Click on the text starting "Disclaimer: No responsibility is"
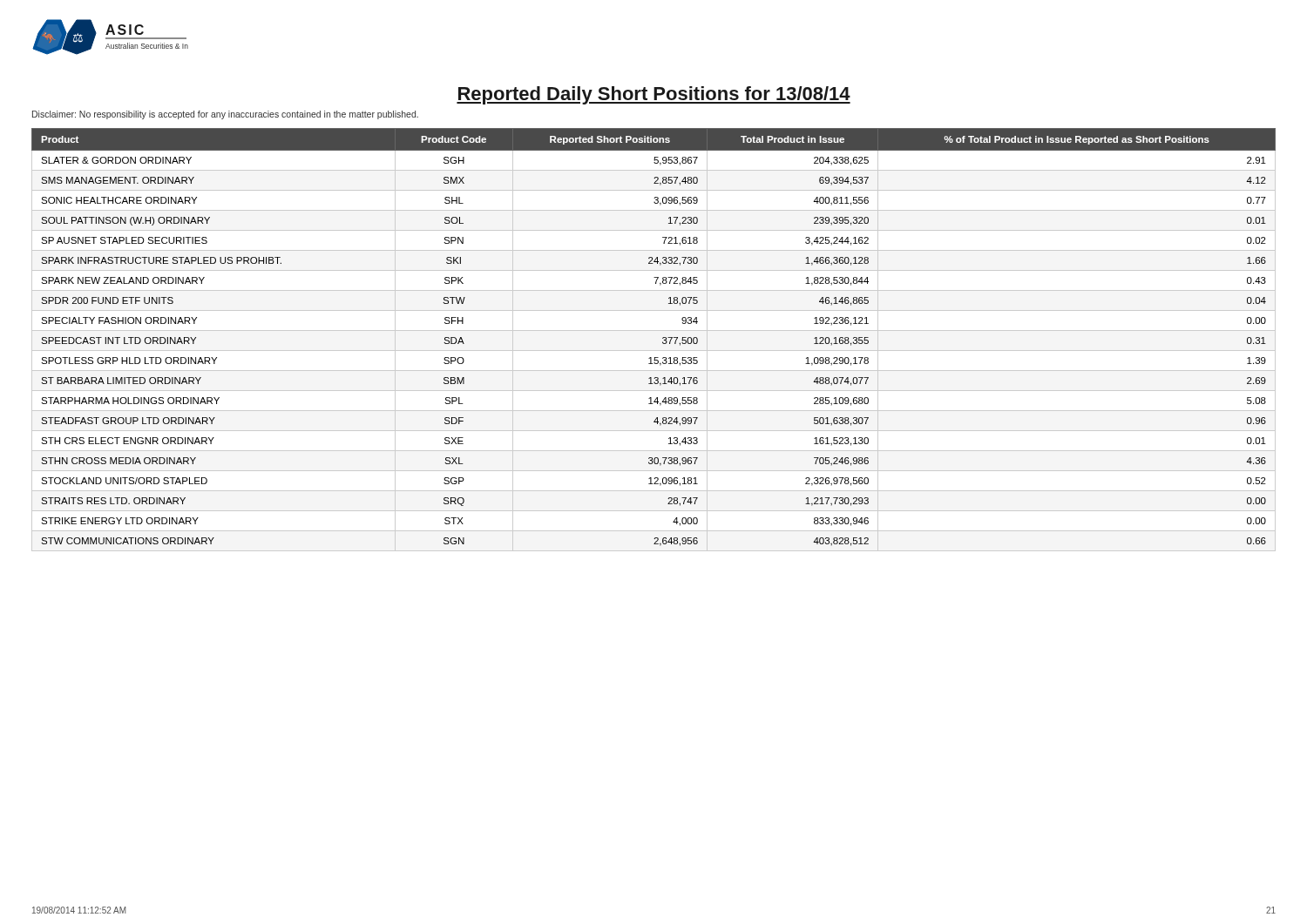Screen dimensions: 924x1307 click(x=225, y=114)
